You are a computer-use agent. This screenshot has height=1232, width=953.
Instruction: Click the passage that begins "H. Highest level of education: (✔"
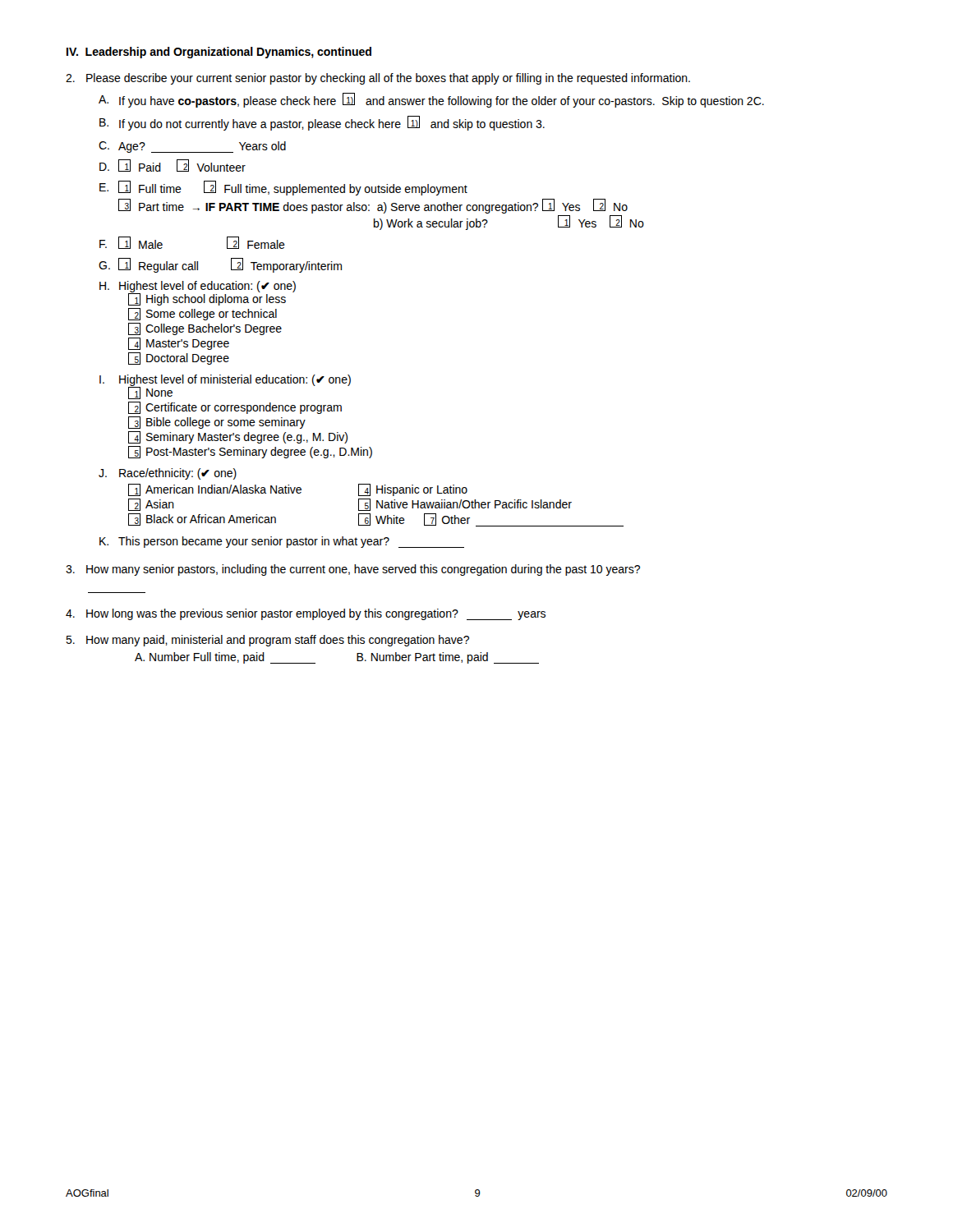pos(197,323)
